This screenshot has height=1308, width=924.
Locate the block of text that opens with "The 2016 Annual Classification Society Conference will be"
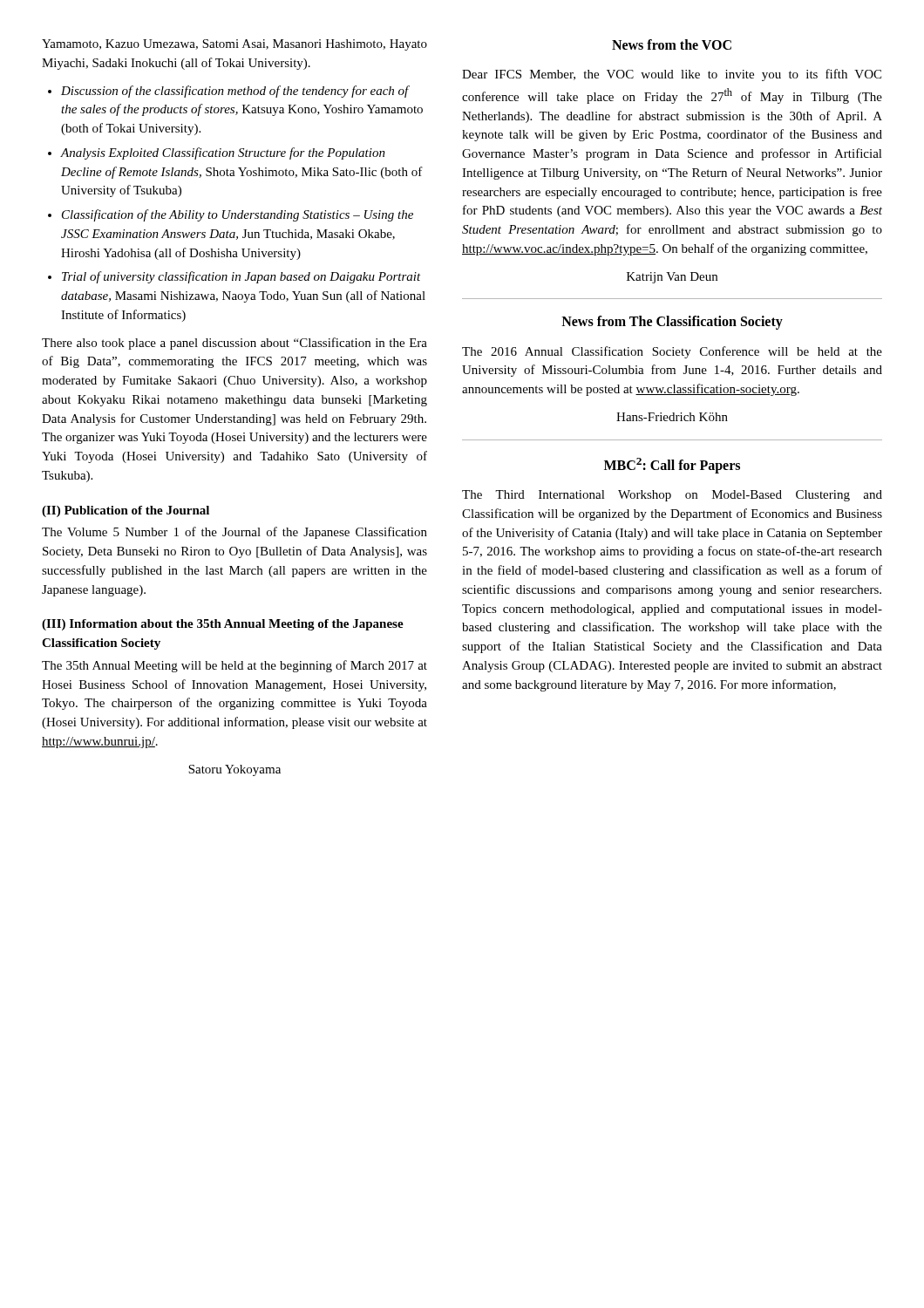[x=672, y=370]
